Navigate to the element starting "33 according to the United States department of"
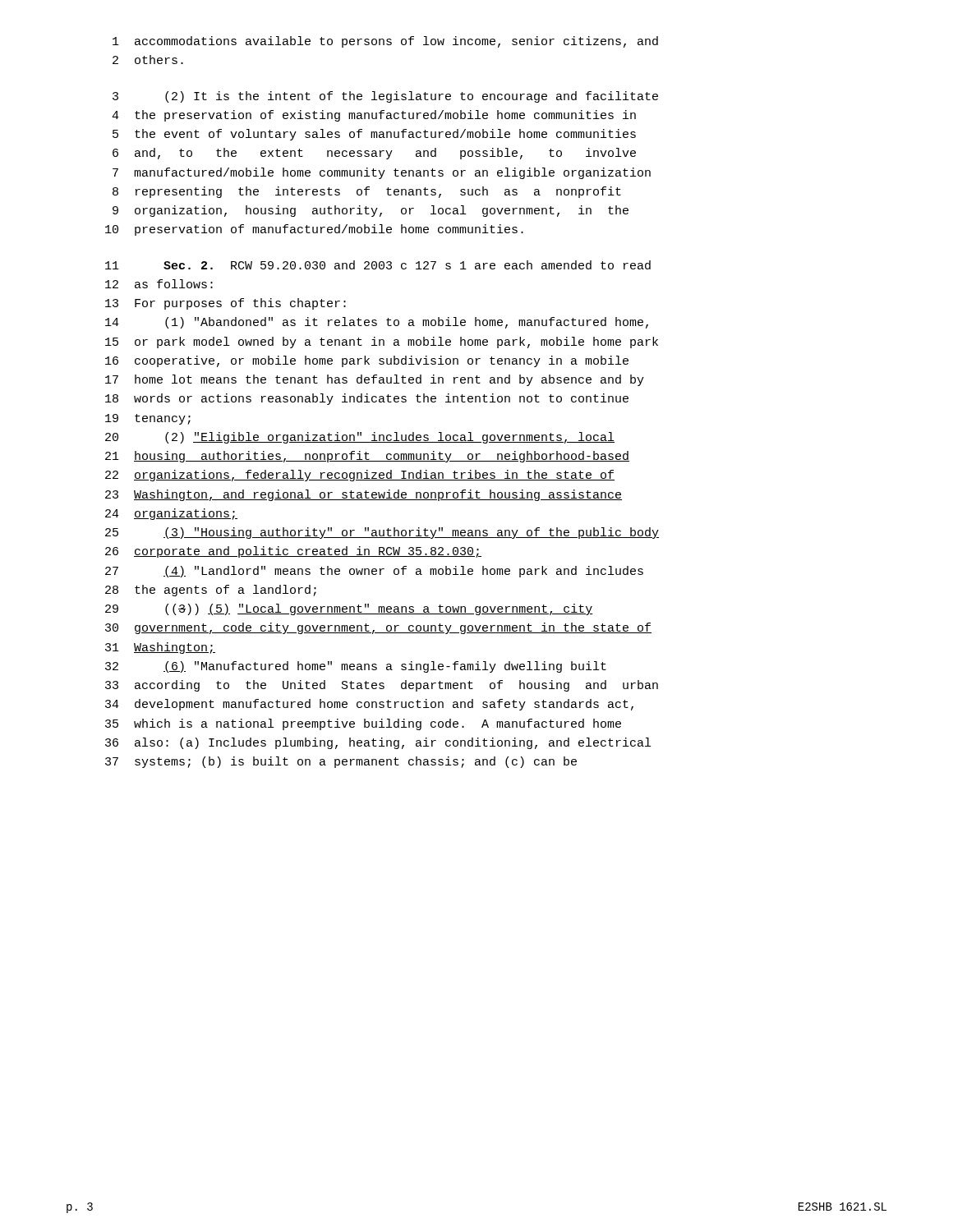The width and height of the screenshot is (953, 1232). (x=481, y=686)
